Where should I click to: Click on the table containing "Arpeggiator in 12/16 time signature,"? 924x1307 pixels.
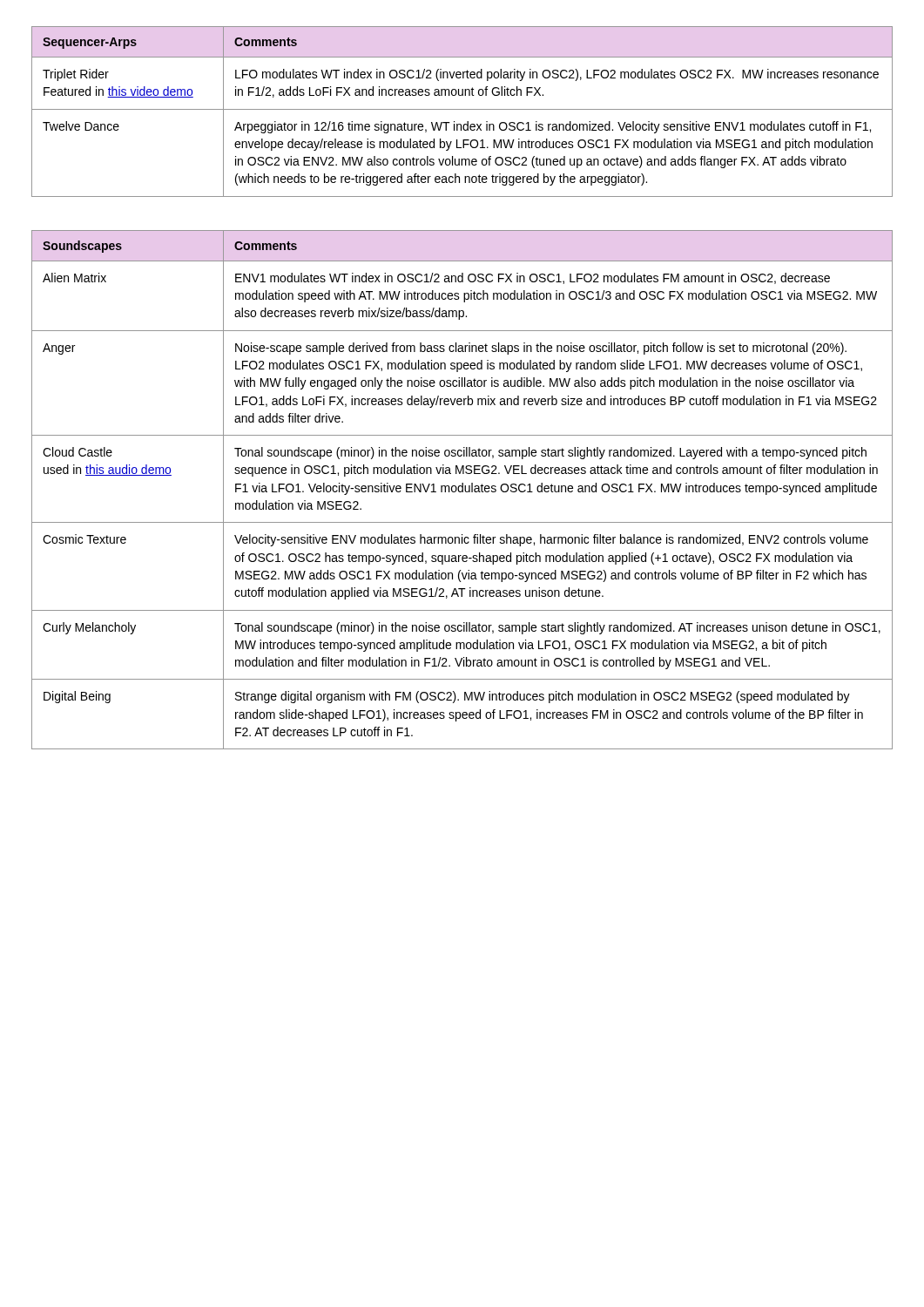pos(462,111)
